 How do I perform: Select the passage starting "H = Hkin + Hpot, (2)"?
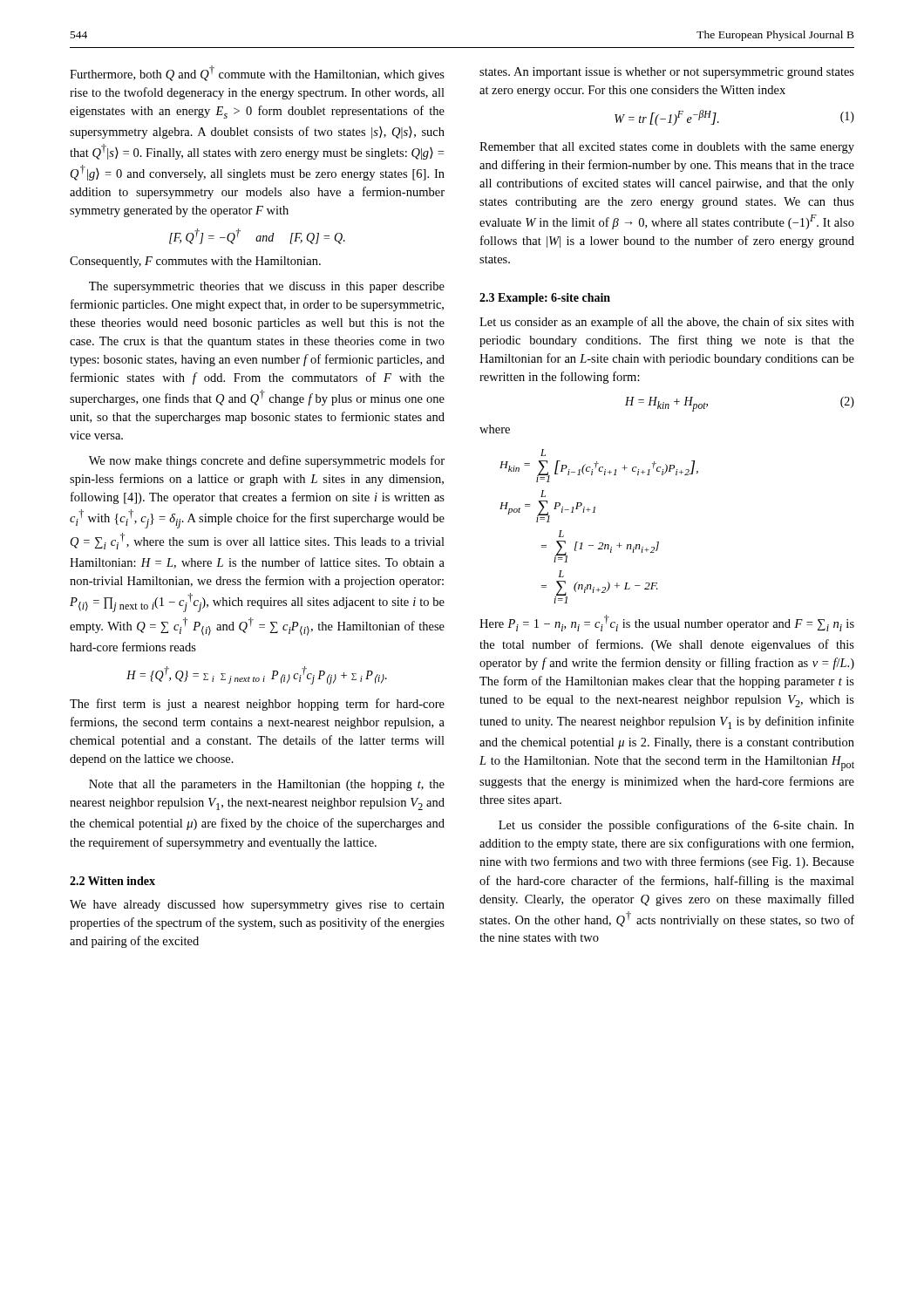pyautogui.click(x=659, y=404)
